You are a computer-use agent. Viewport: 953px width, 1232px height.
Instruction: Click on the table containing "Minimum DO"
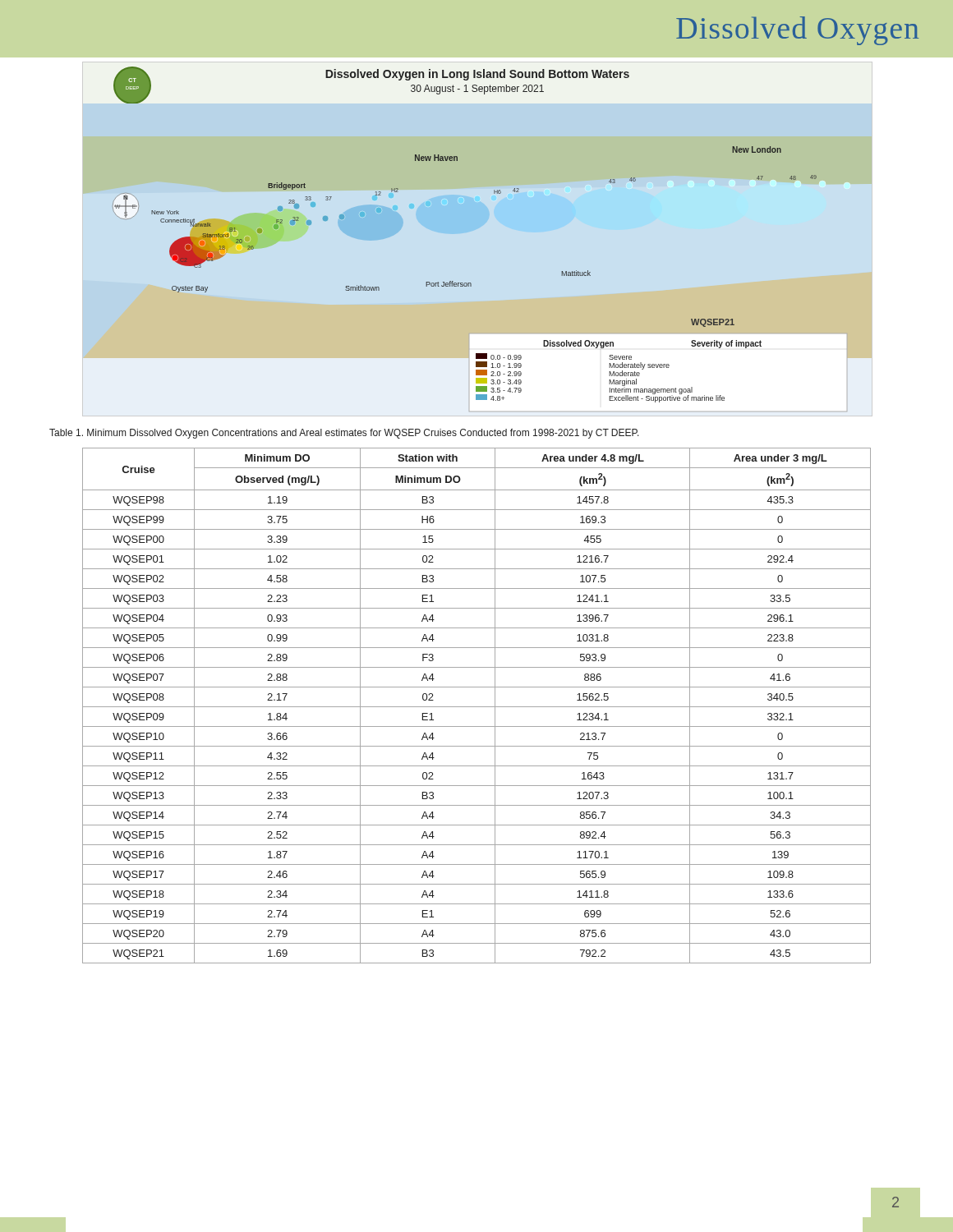pyautogui.click(x=476, y=706)
